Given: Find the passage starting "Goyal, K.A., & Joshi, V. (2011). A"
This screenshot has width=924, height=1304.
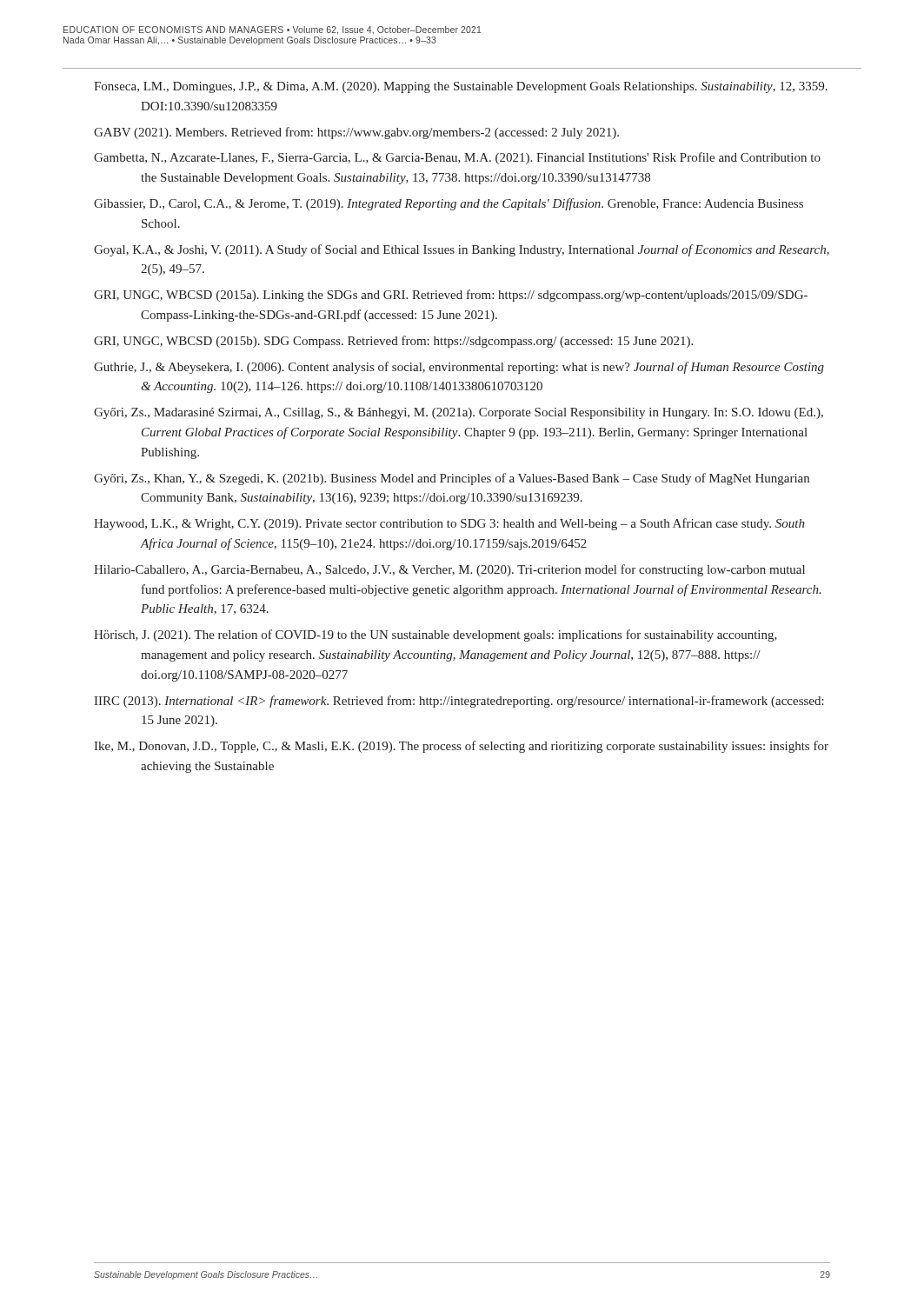Looking at the screenshot, I should (462, 259).
